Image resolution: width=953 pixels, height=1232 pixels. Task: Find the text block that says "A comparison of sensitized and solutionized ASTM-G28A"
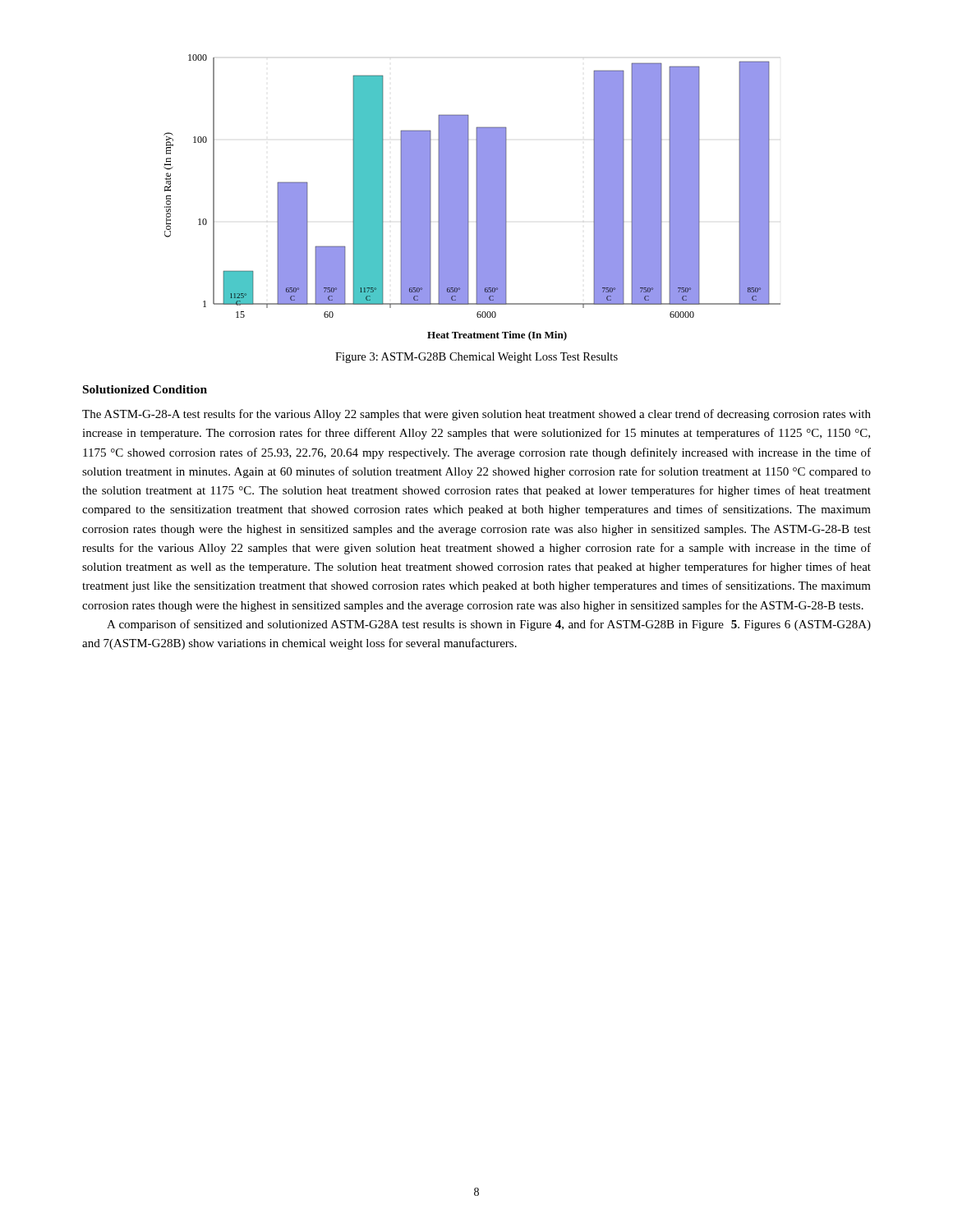(x=476, y=634)
